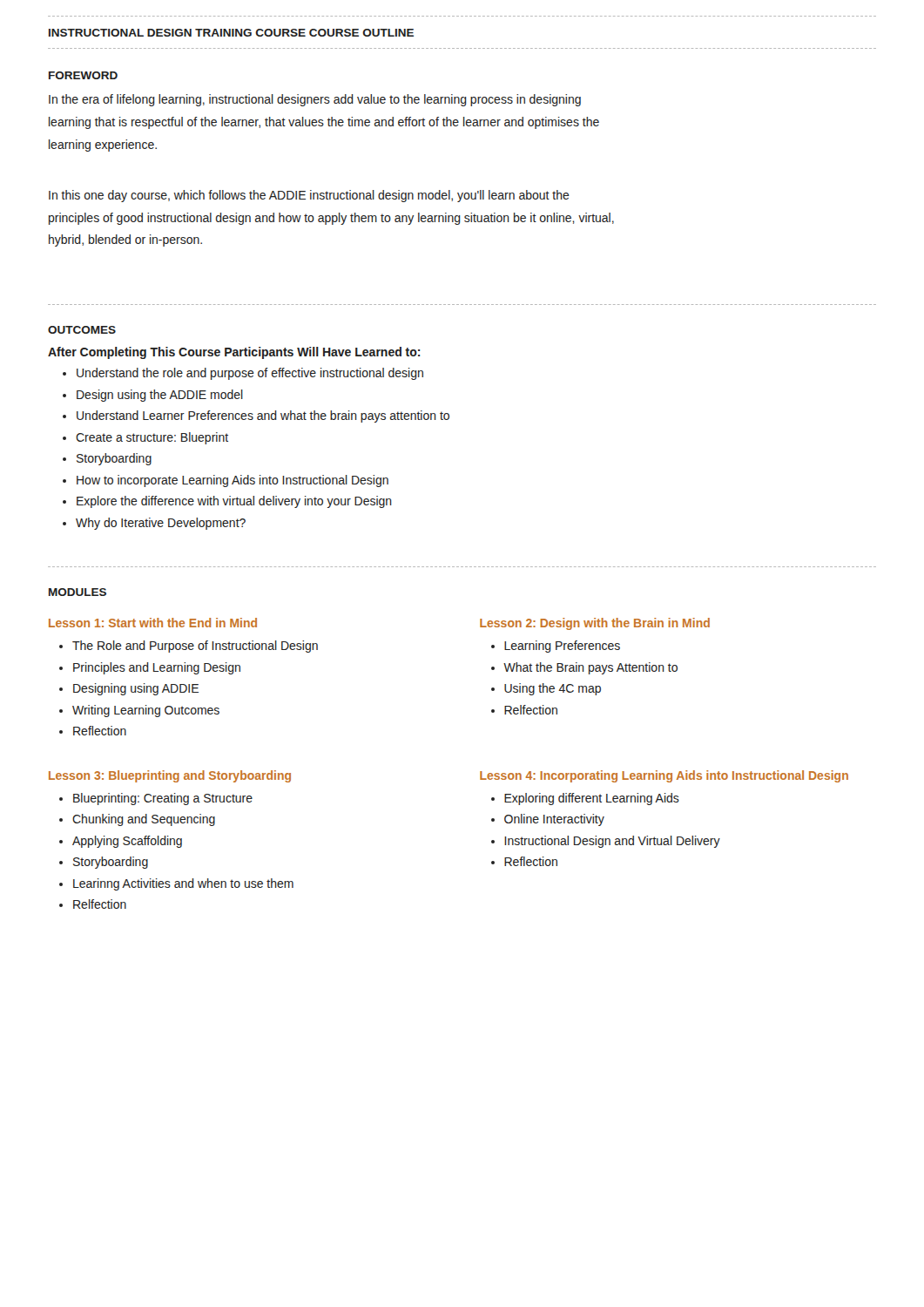The width and height of the screenshot is (924, 1307).
Task: Find the element starting "Create a structure: Blueprint"
Action: point(152,437)
